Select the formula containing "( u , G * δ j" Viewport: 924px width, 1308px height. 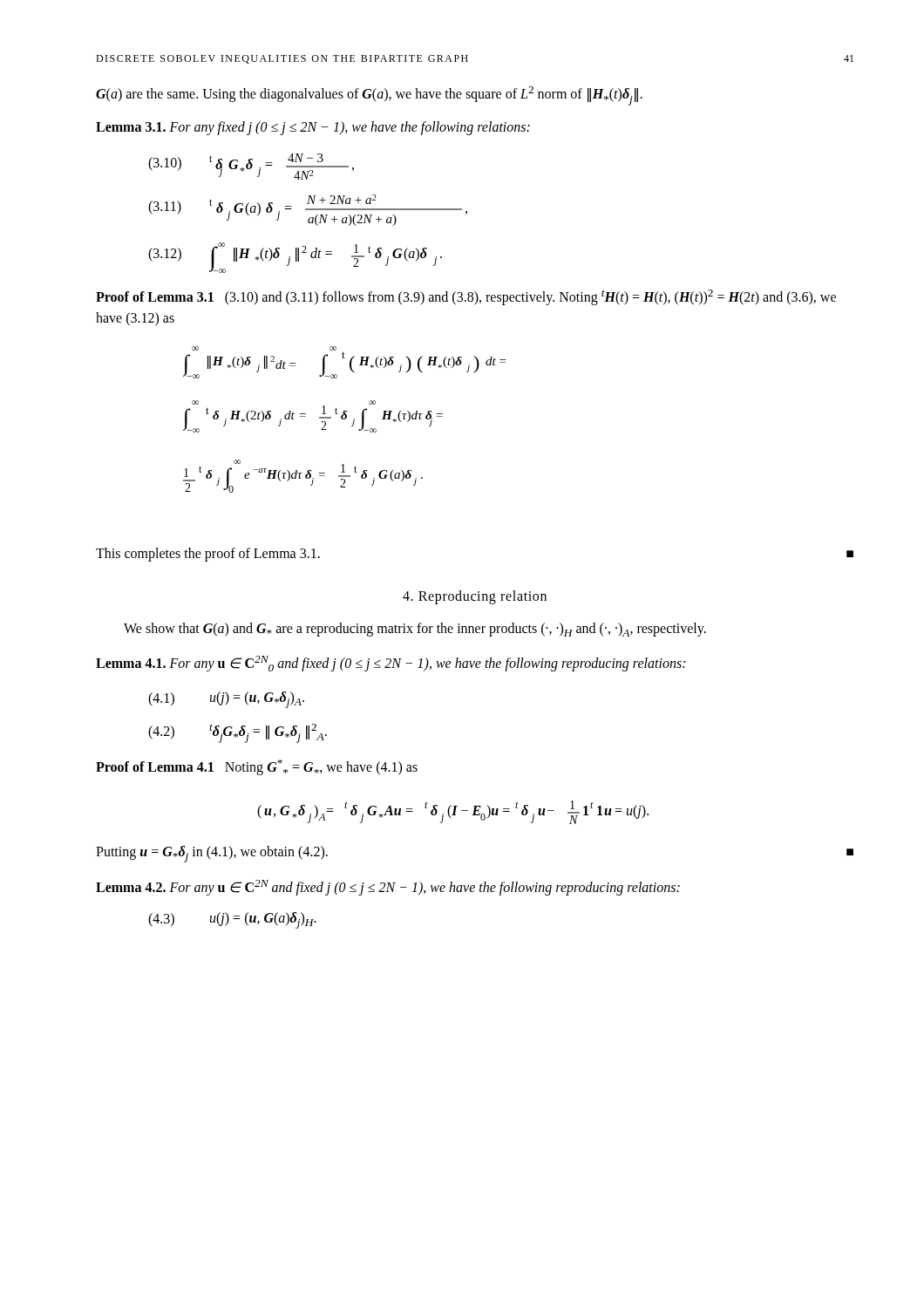(x=475, y=810)
